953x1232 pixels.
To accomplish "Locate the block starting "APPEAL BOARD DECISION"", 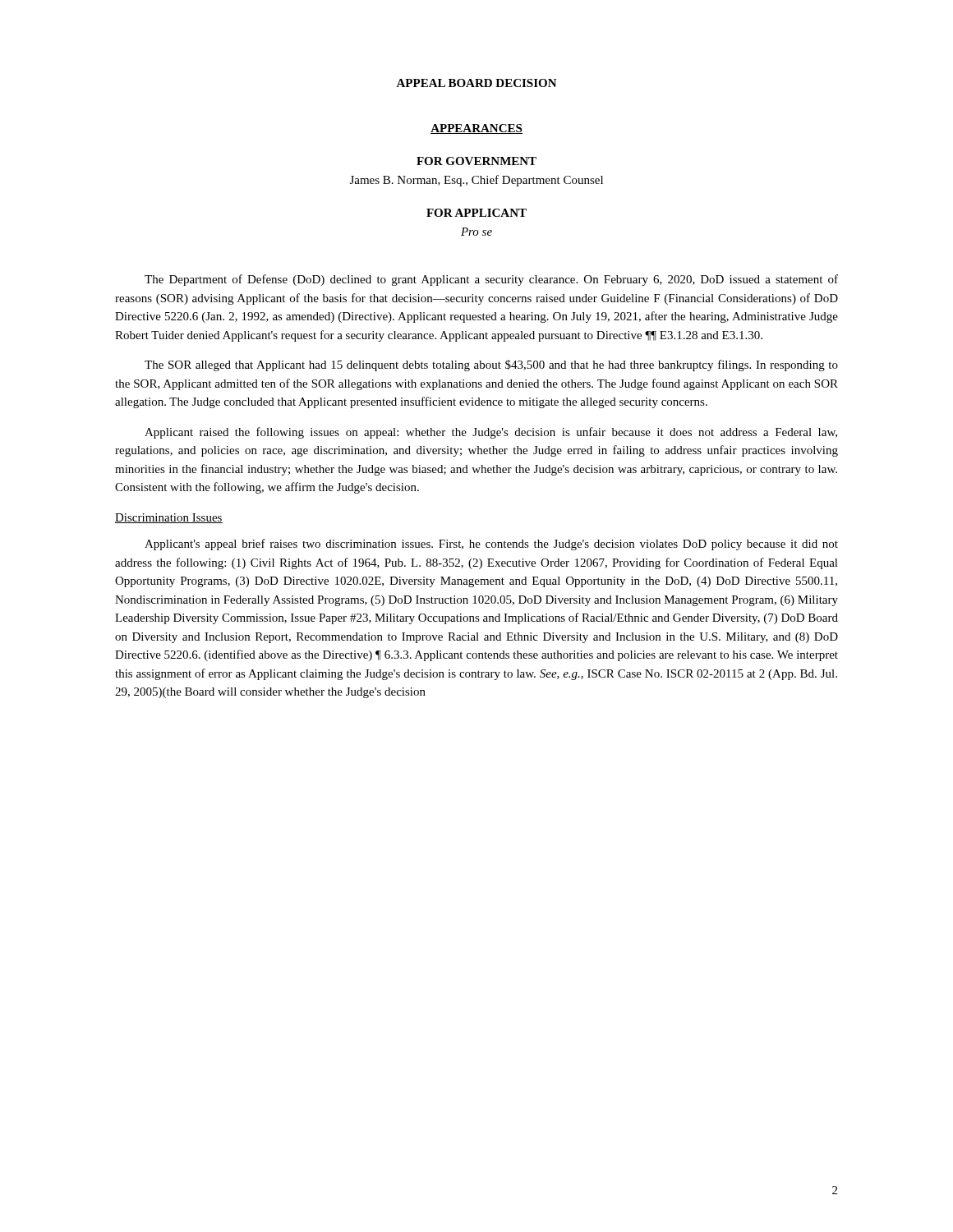I will (476, 83).
